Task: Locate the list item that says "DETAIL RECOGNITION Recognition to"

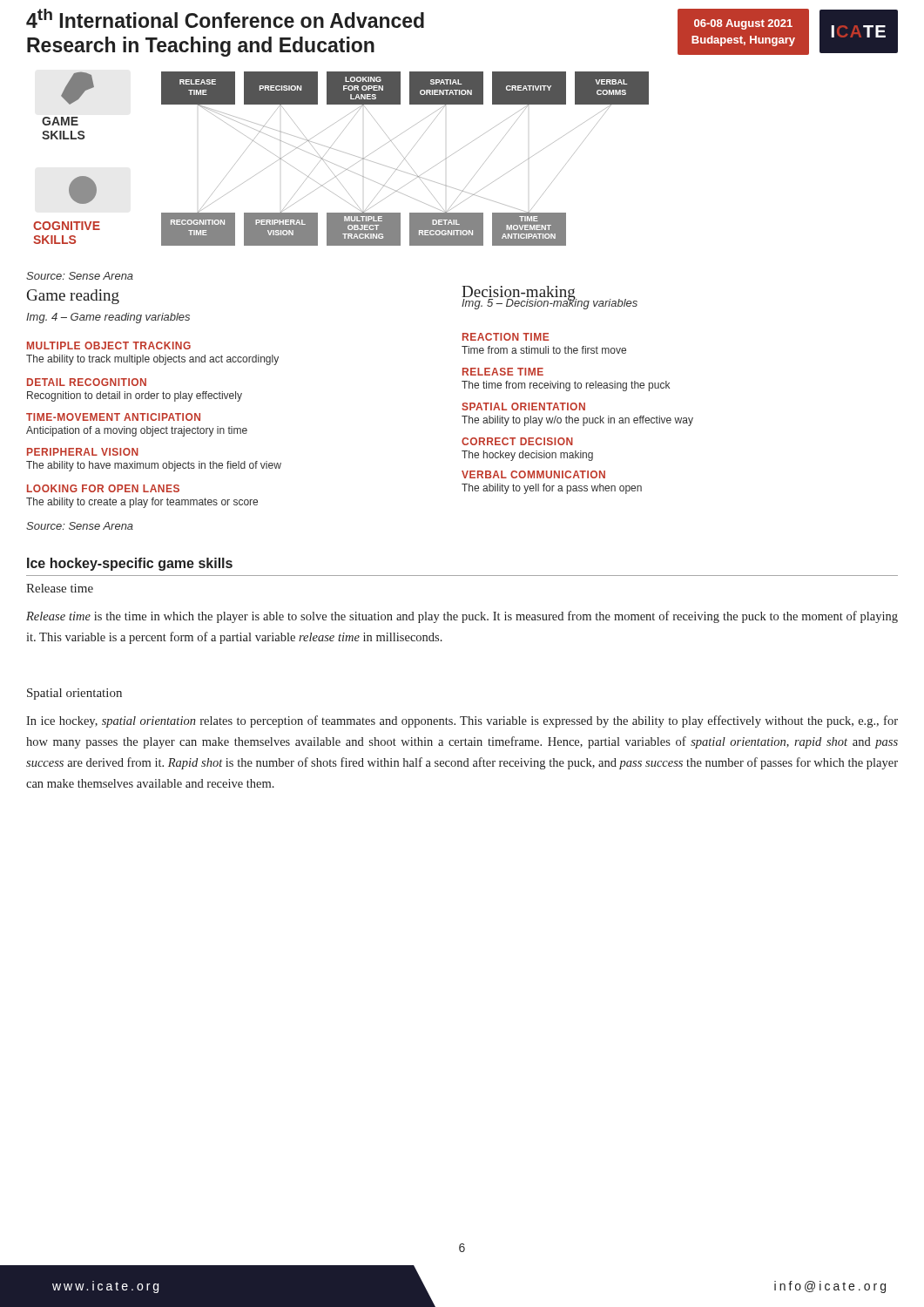Action: point(231,390)
